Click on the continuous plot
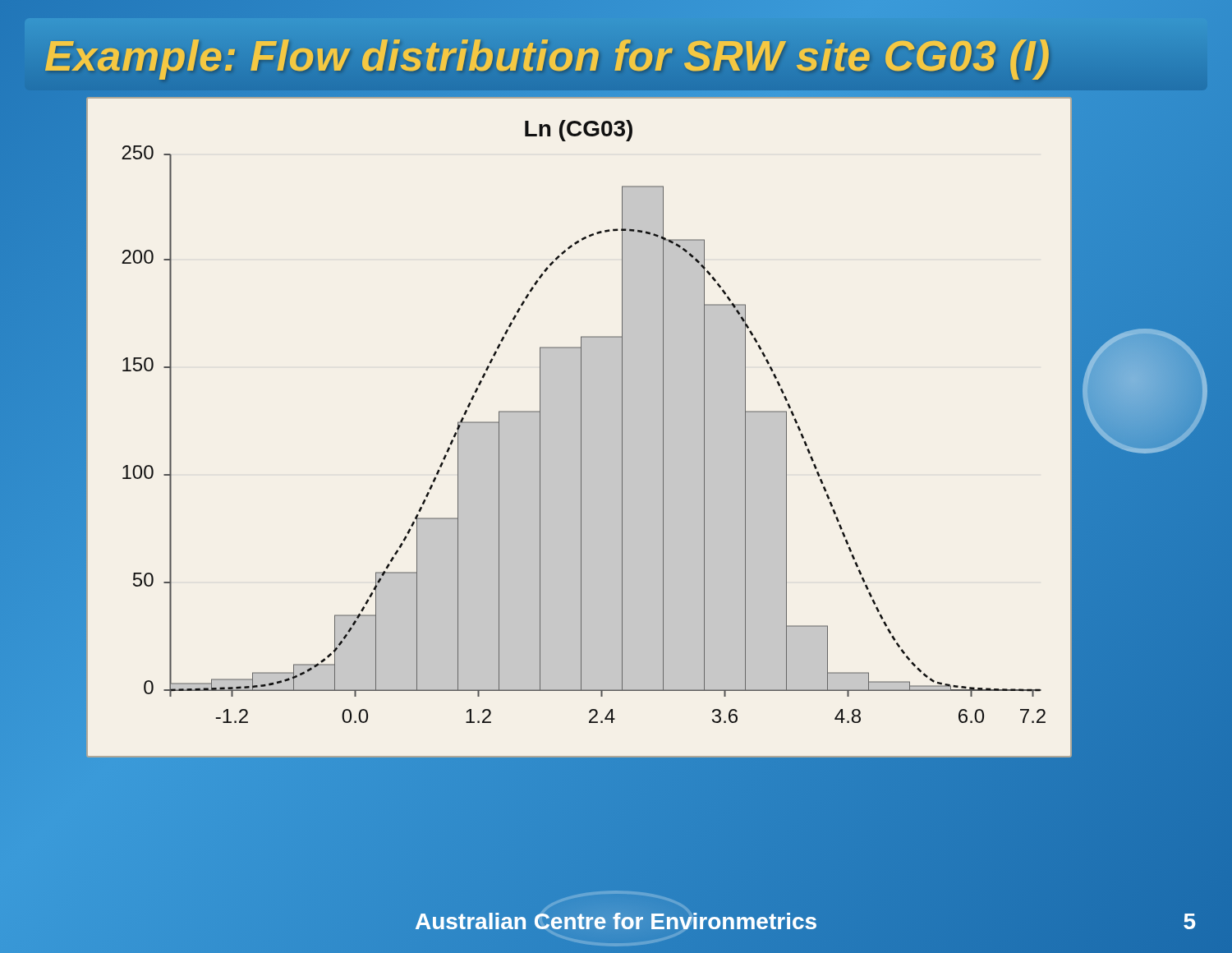The height and width of the screenshot is (953, 1232). pos(579,427)
